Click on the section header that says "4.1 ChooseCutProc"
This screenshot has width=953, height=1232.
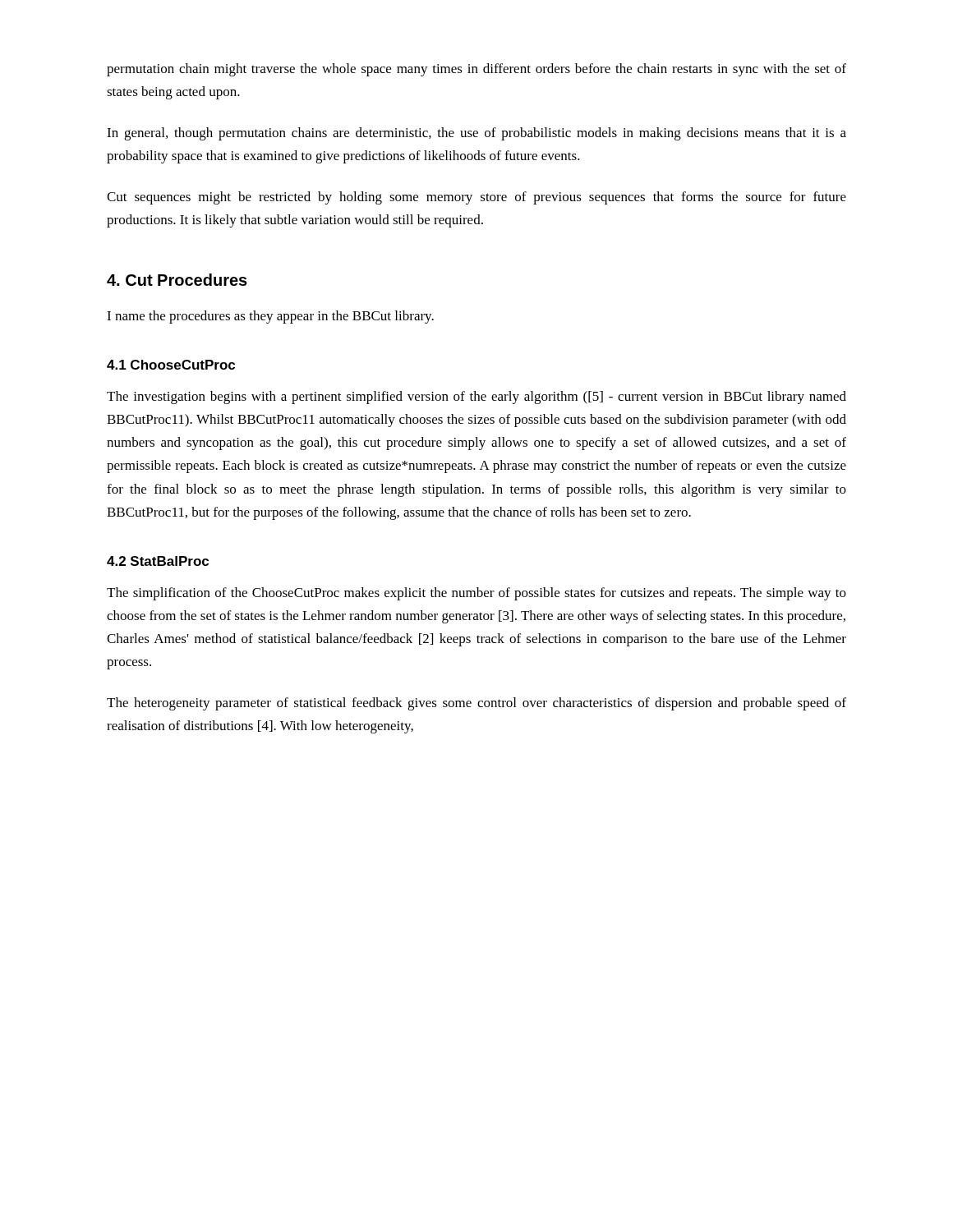[171, 365]
